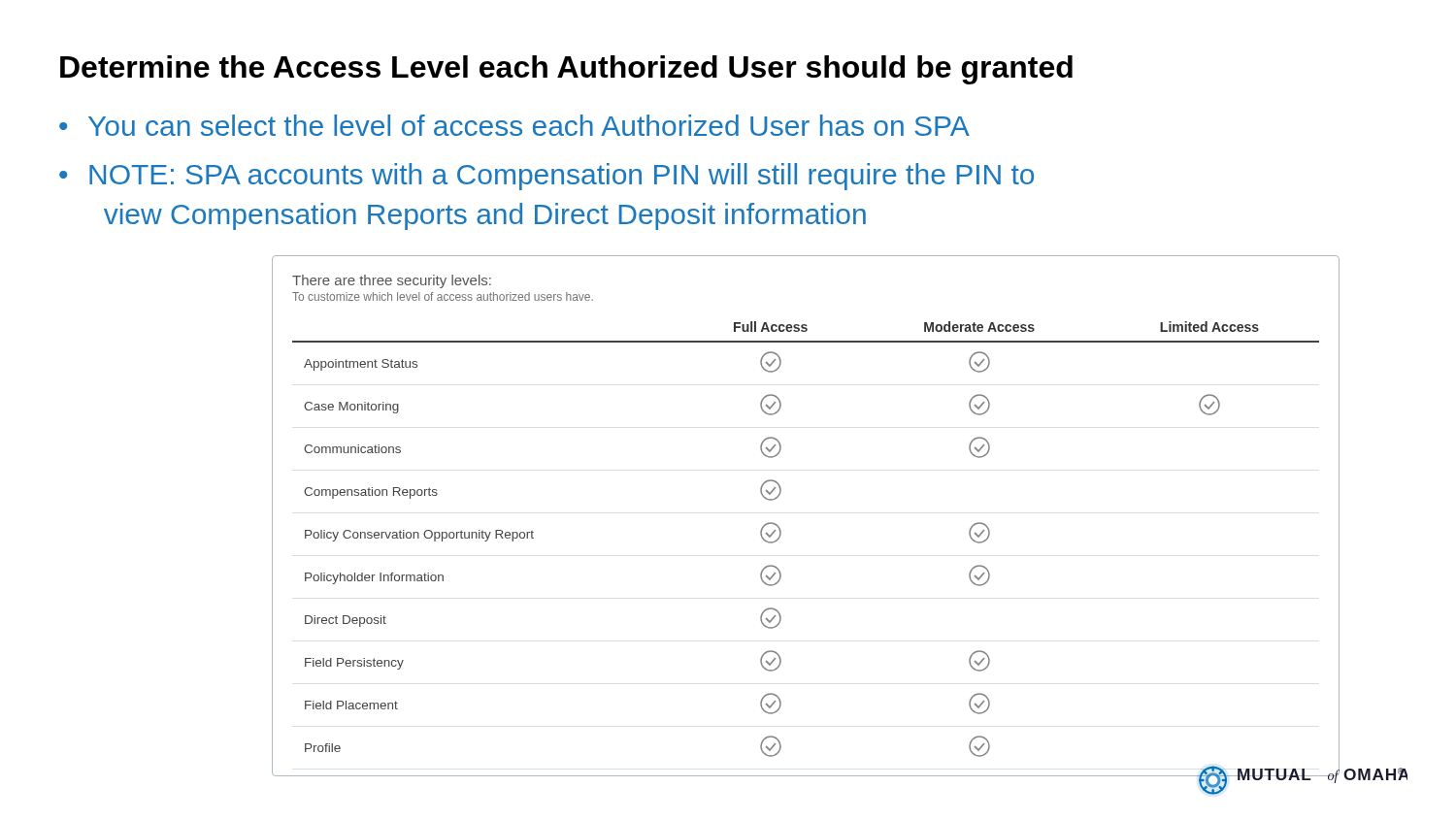Select the title
This screenshot has height=820, width=1456.
728,68
